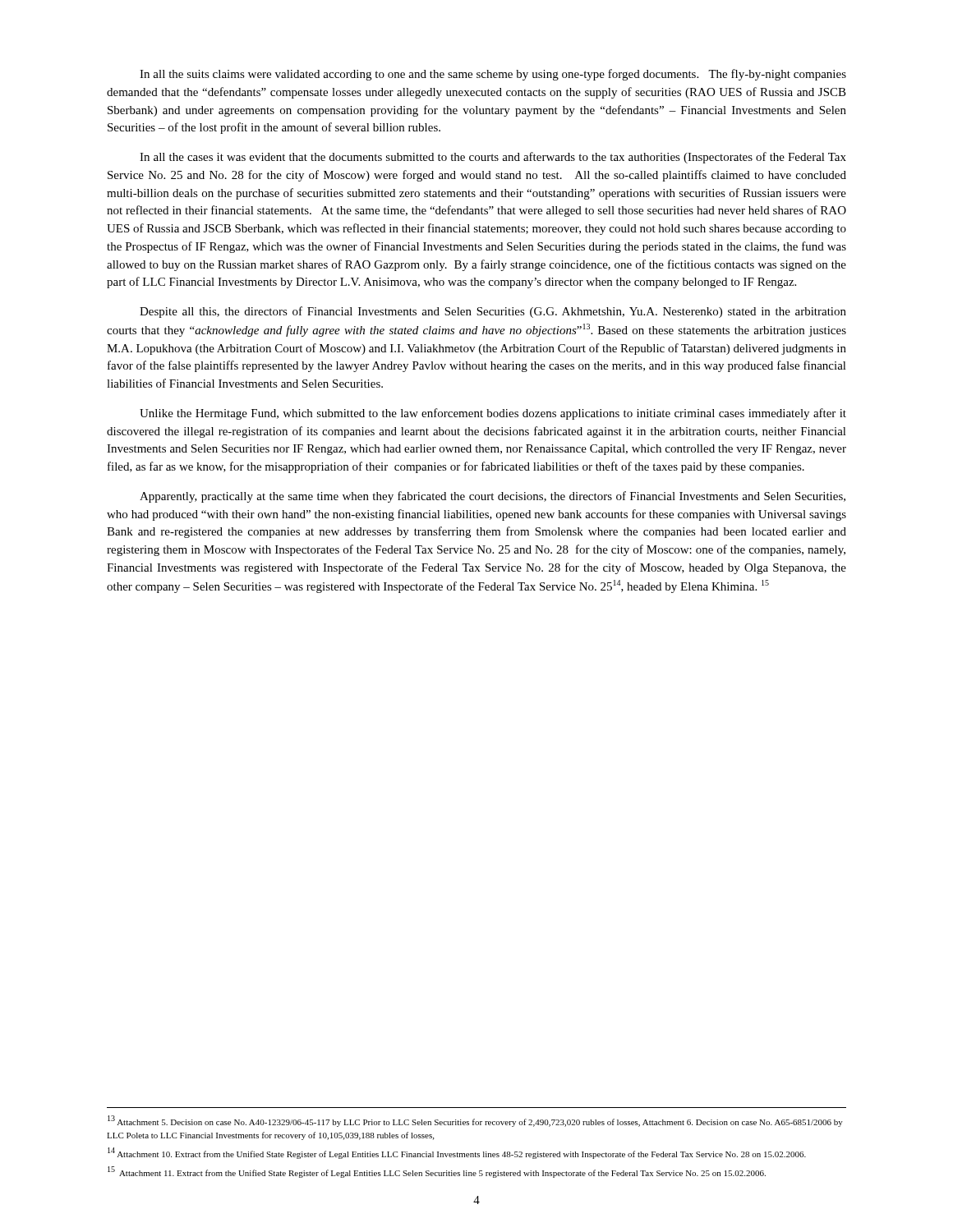Screen dimensions: 1232x953
Task: Find the text starting "Unlike the Hermitage Fund, which submitted to"
Action: coord(476,440)
